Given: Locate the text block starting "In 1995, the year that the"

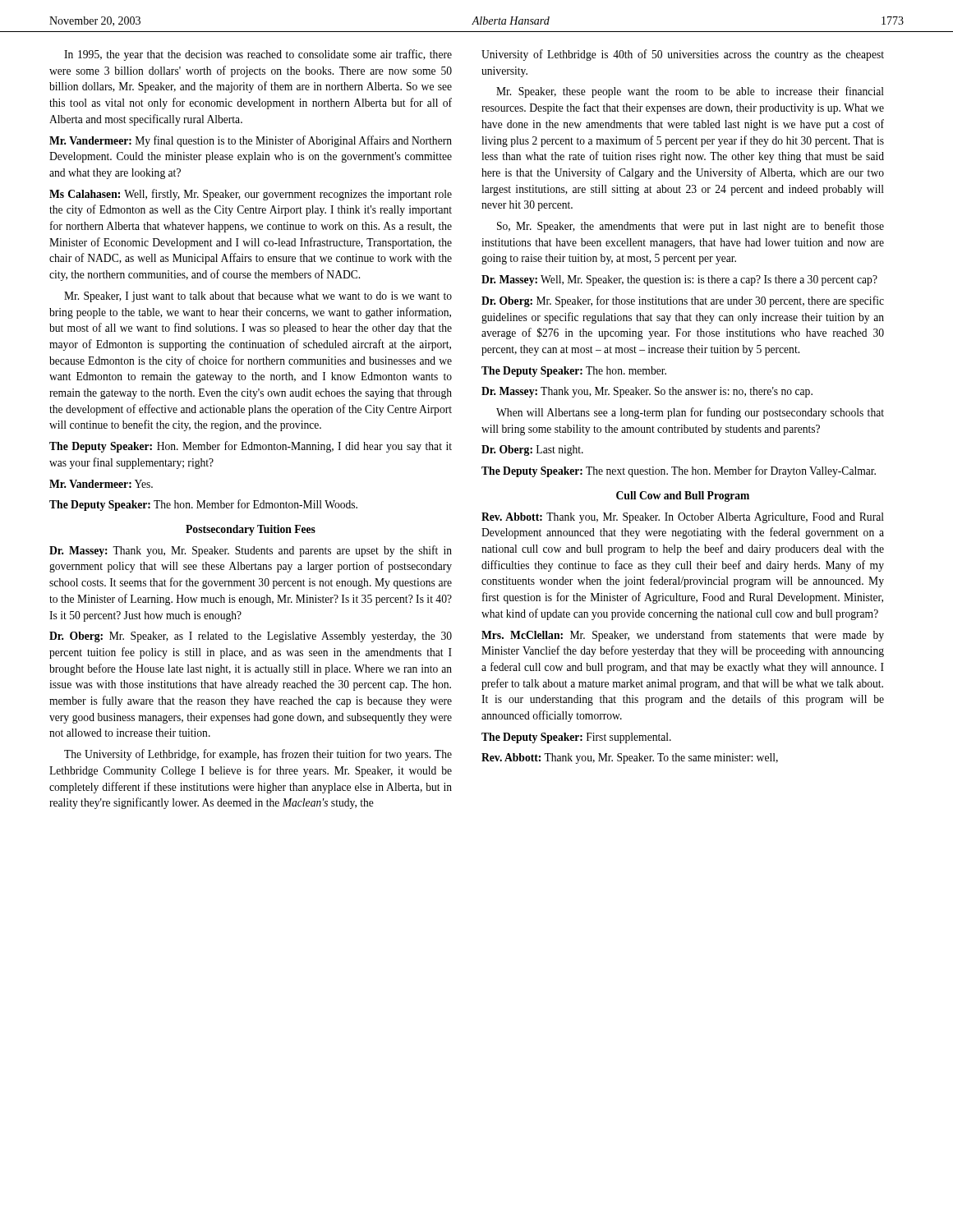Looking at the screenshot, I should point(251,87).
